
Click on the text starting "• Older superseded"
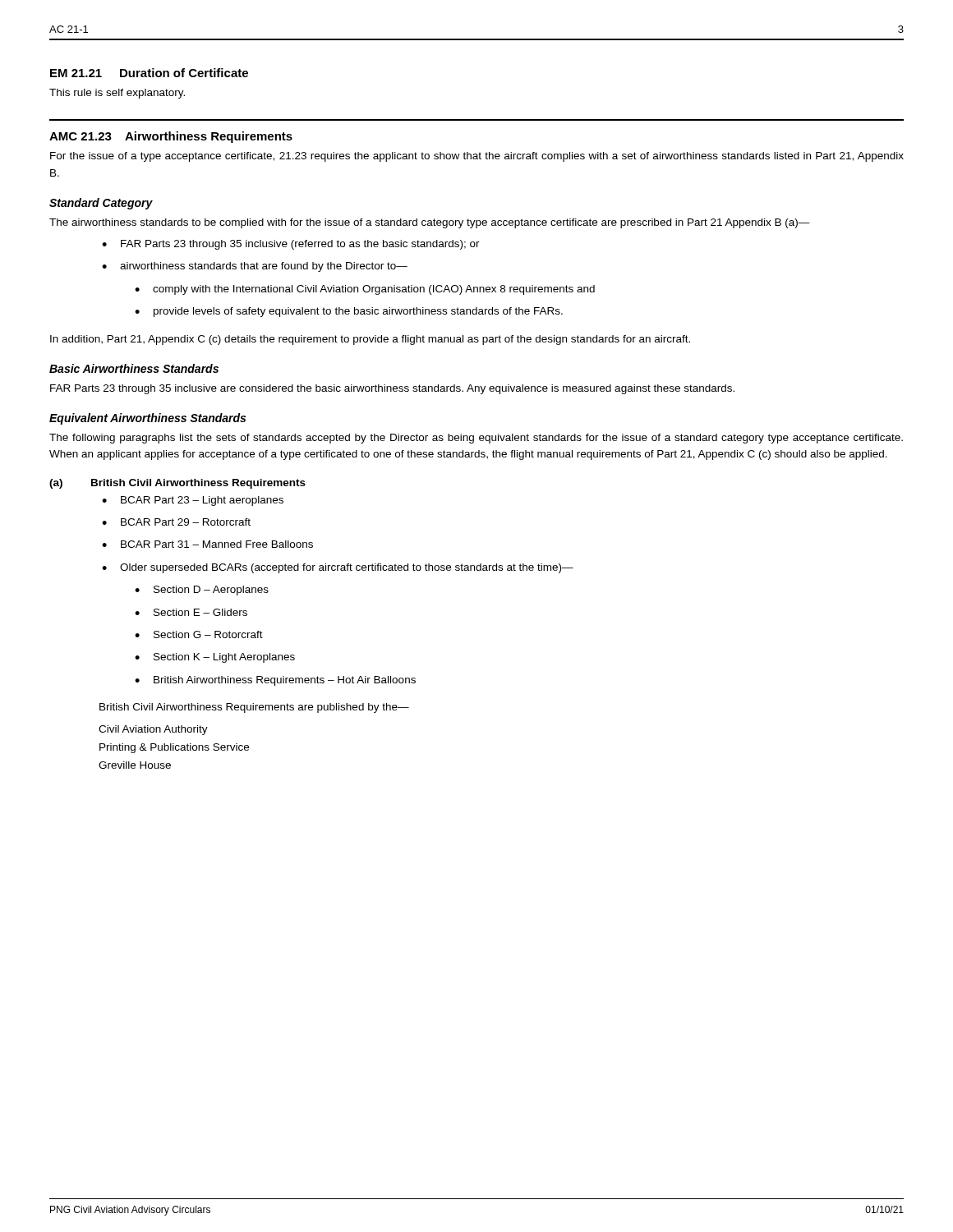336,569
